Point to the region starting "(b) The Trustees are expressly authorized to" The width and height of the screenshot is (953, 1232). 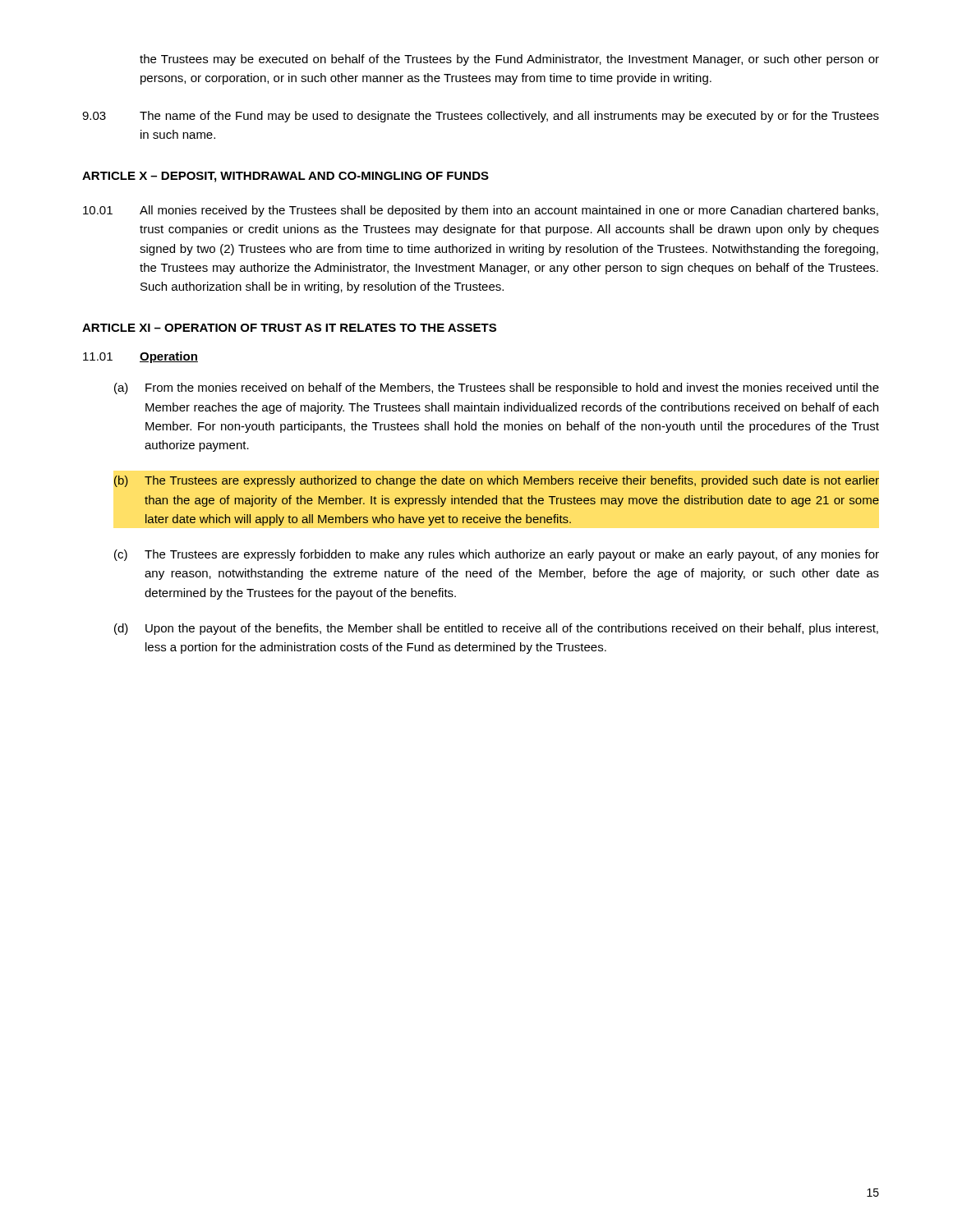(x=496, y=500)
